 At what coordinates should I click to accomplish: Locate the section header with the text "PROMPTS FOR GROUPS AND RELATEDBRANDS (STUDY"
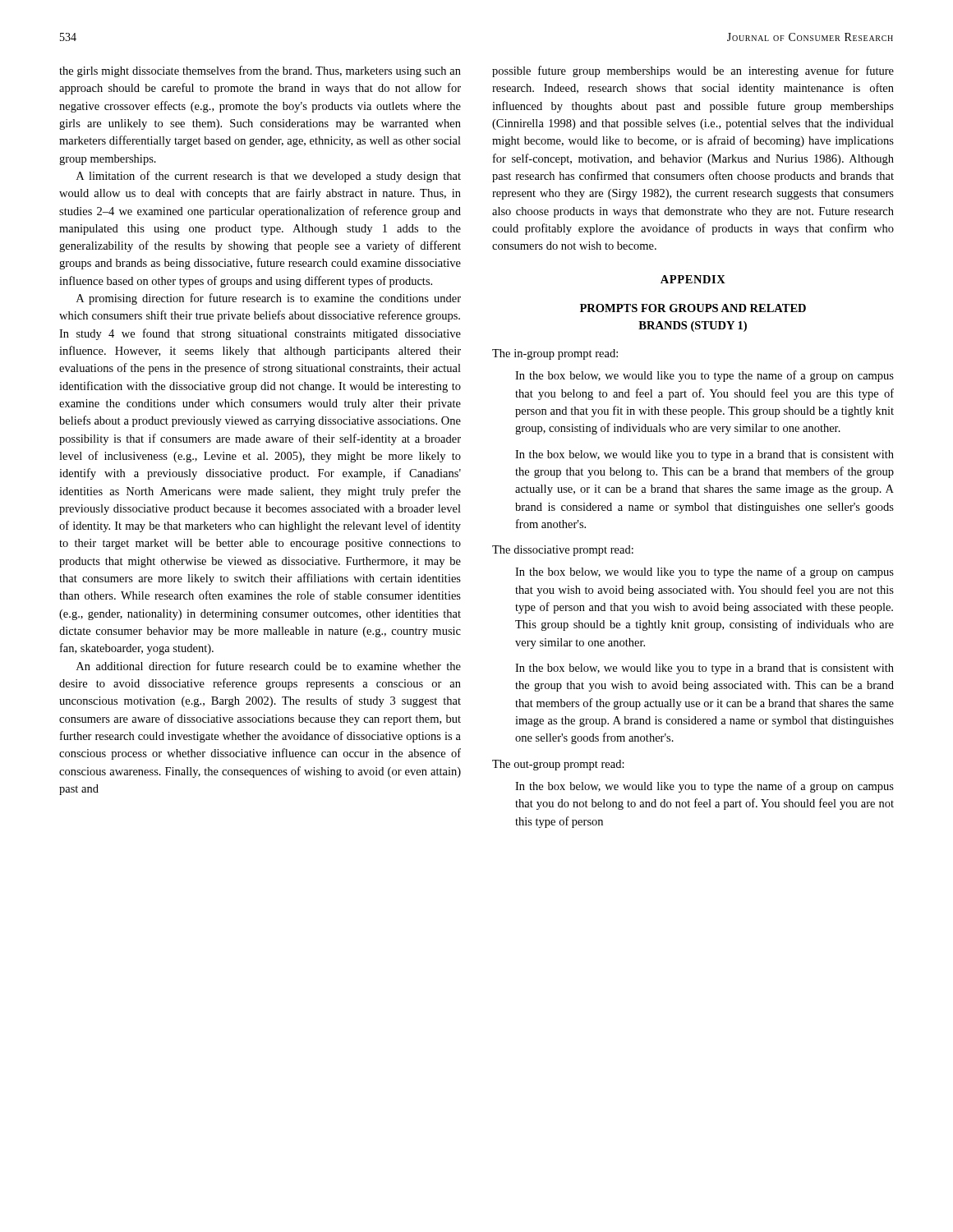693,317
